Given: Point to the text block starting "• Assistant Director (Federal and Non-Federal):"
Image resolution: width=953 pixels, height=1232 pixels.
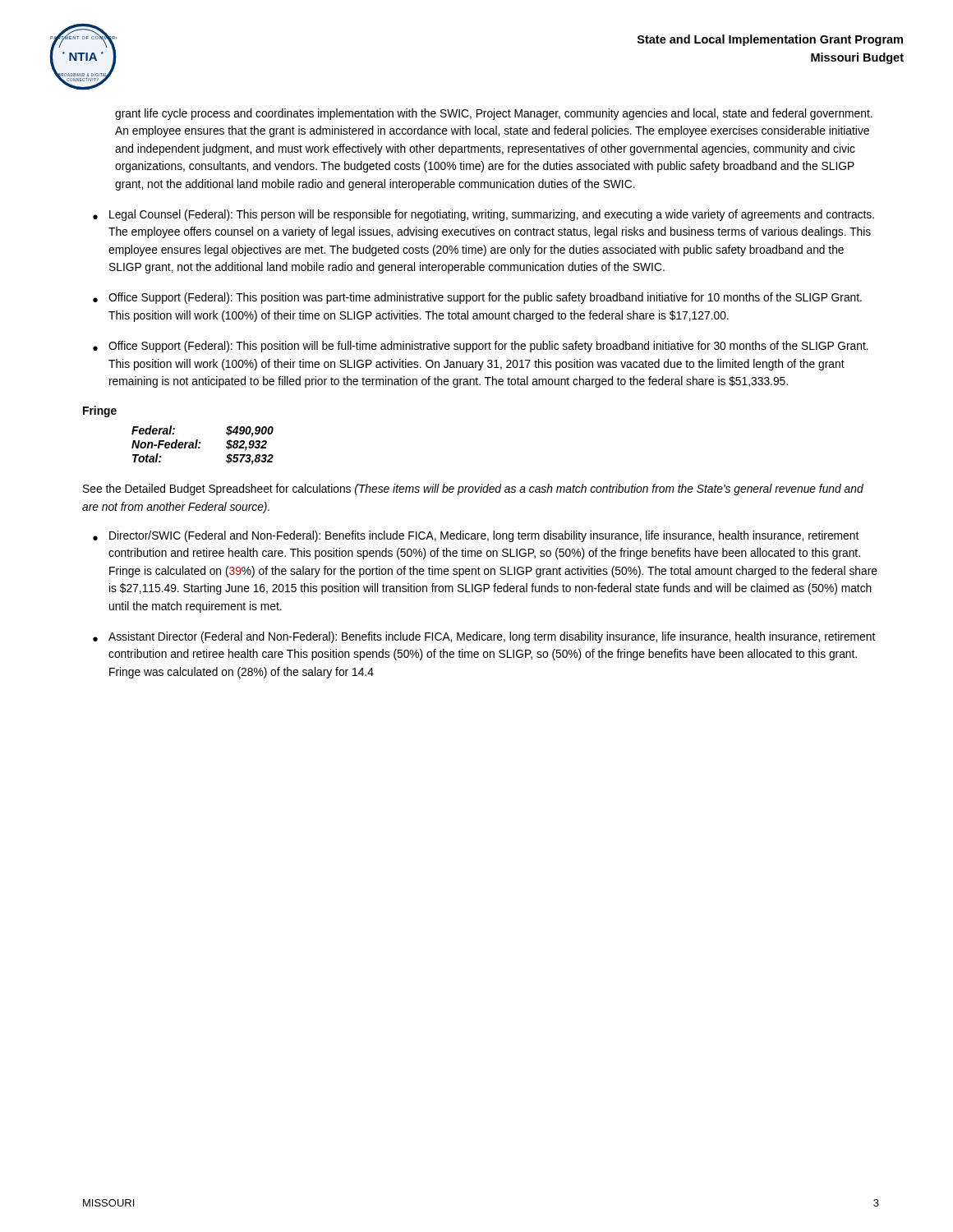Looking at the screenshot, I should point(481,655).
